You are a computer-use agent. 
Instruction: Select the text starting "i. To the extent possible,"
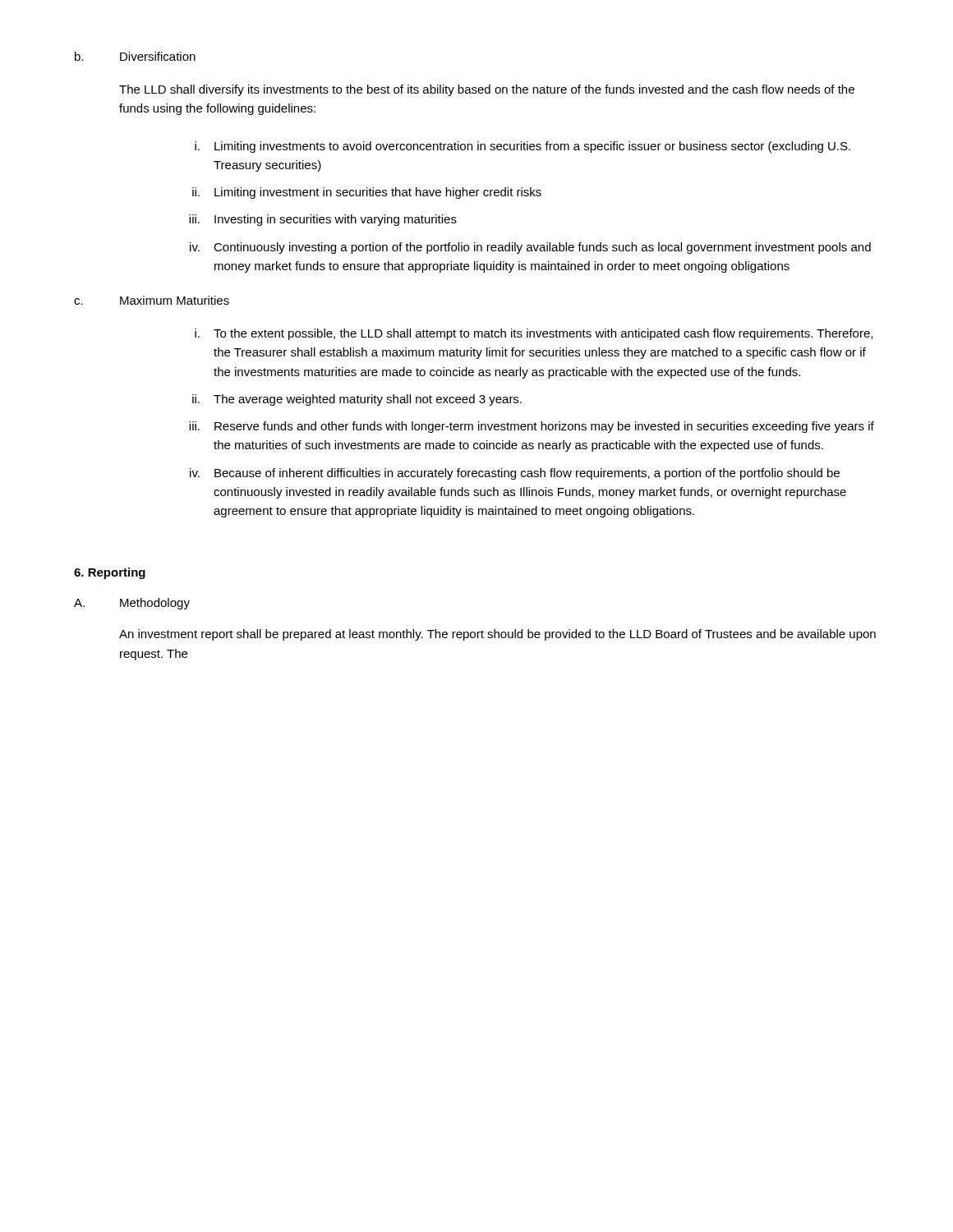[522, 352]
